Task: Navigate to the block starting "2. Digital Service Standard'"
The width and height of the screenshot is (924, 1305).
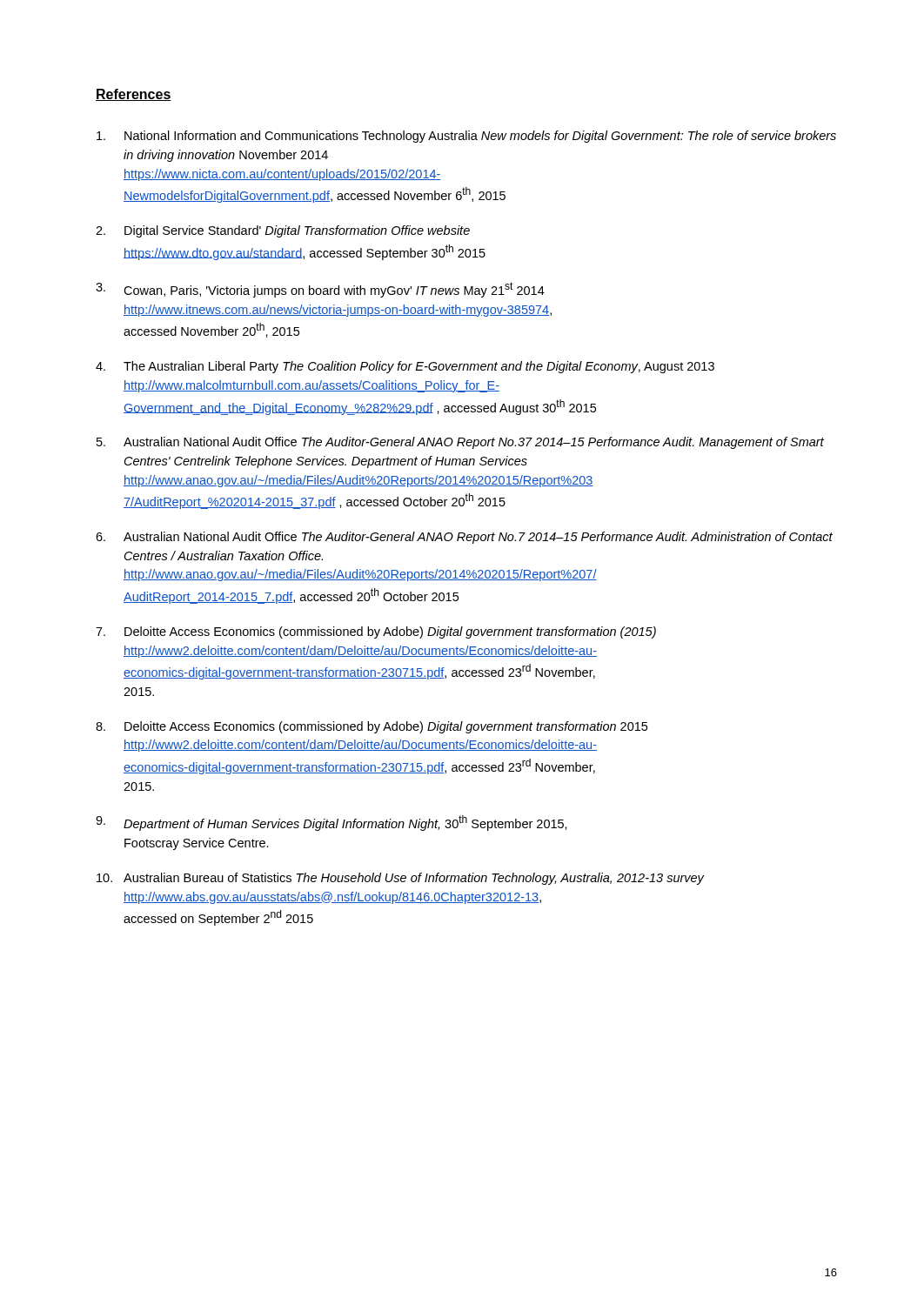Action: click(x=466, y=242)
